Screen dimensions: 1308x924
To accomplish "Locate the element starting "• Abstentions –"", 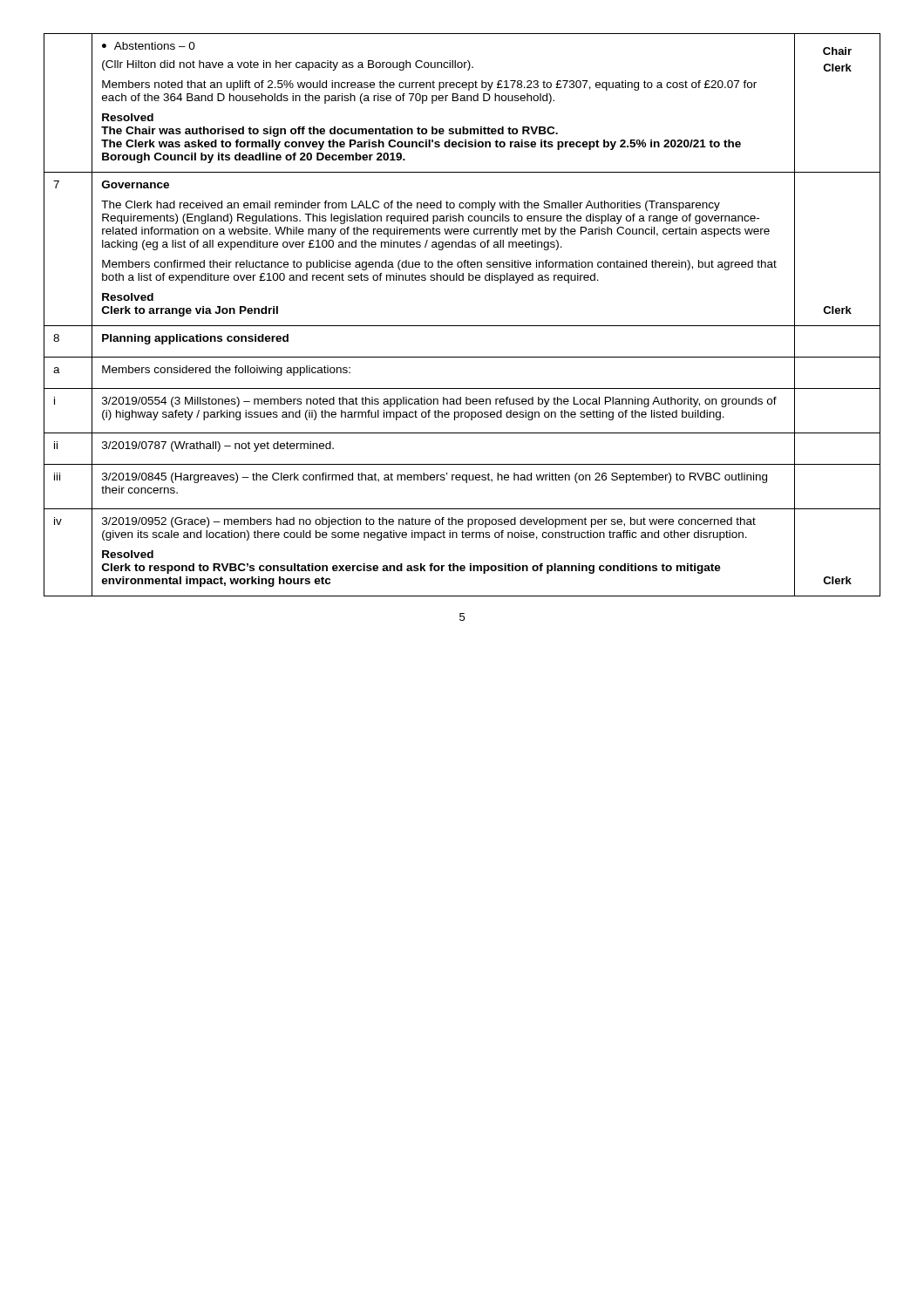I will coord(149,46).
